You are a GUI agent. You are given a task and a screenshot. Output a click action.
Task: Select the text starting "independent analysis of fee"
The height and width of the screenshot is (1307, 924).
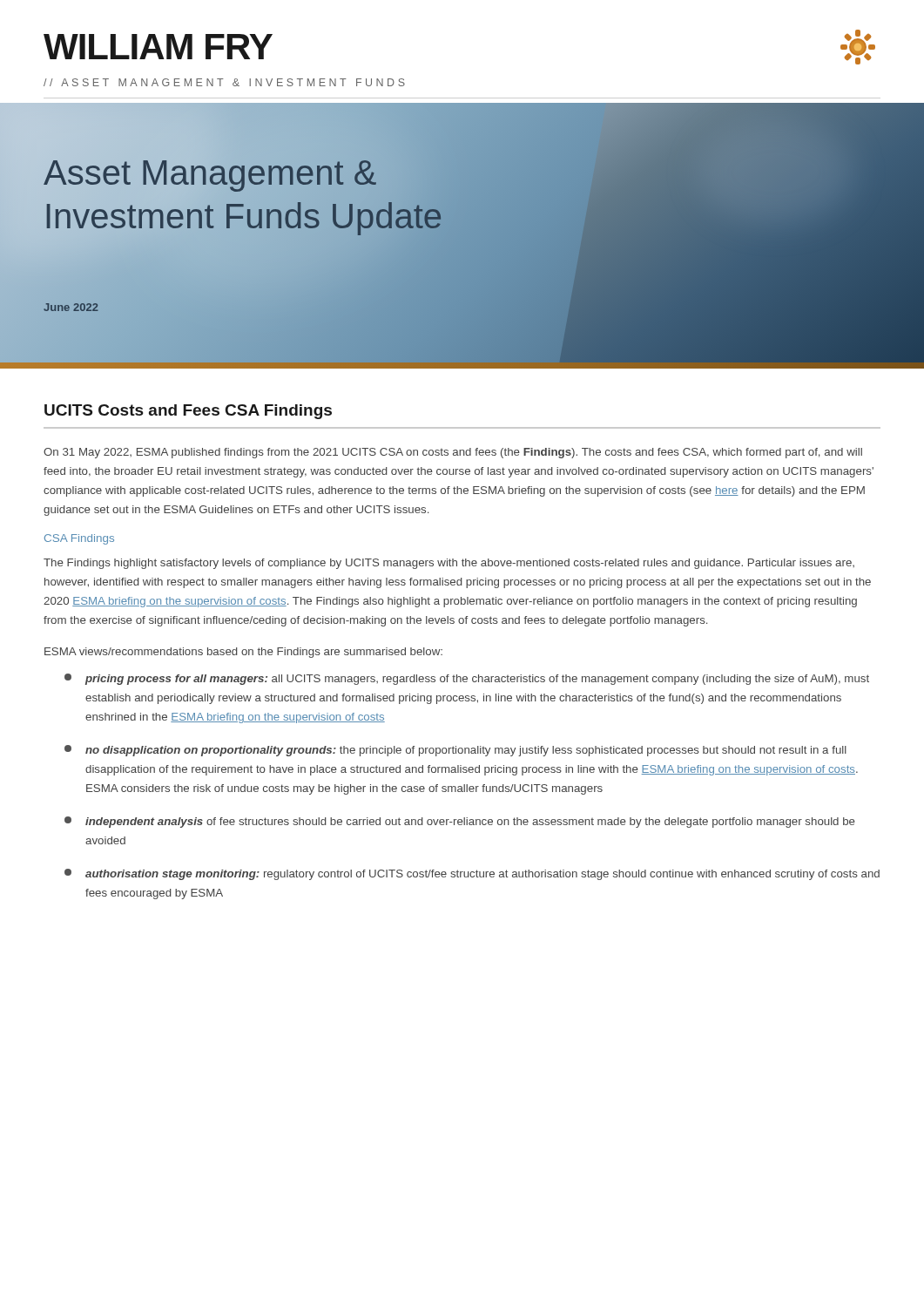point(472,831)
